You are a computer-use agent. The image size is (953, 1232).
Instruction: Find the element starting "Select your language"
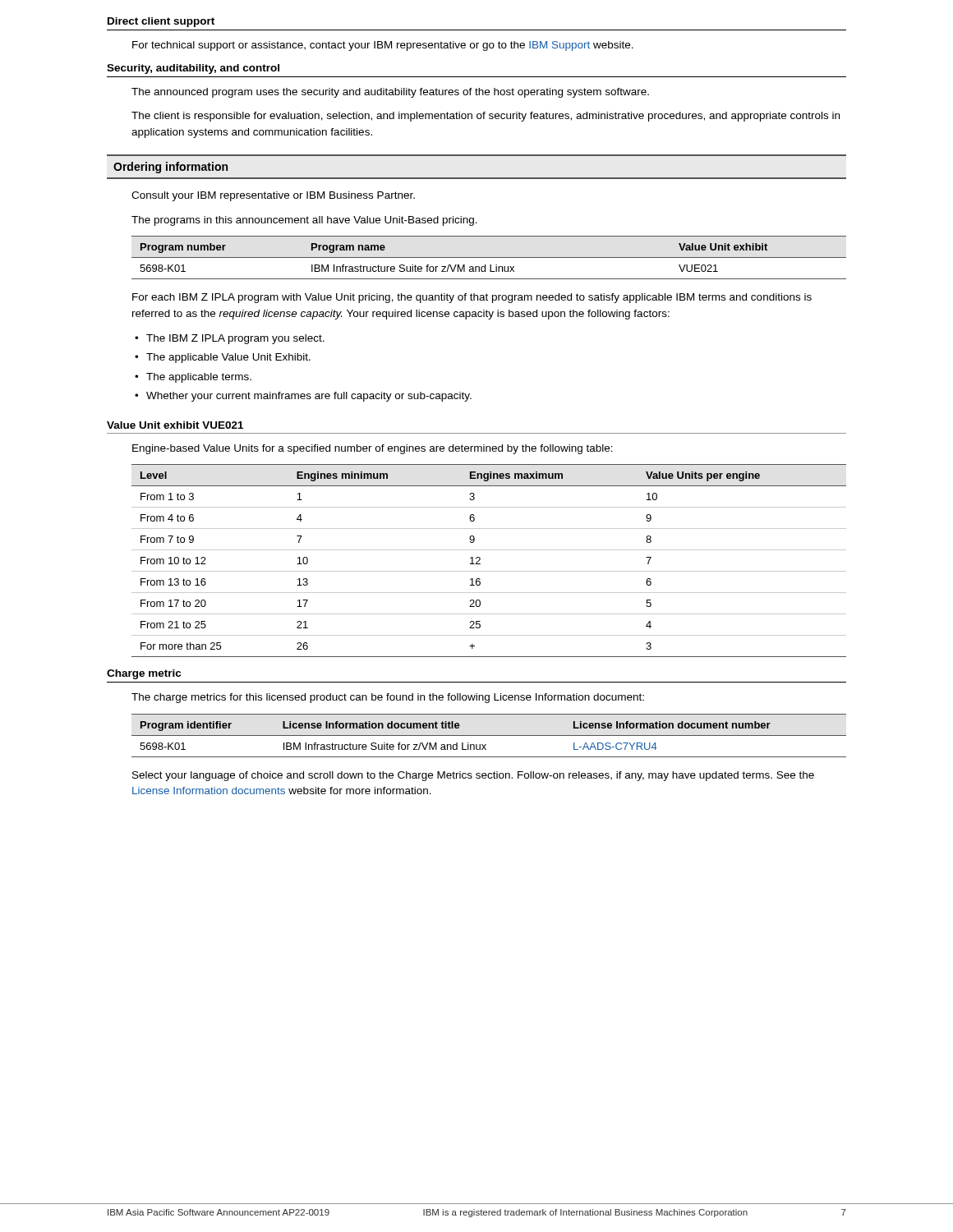point(489,783)
